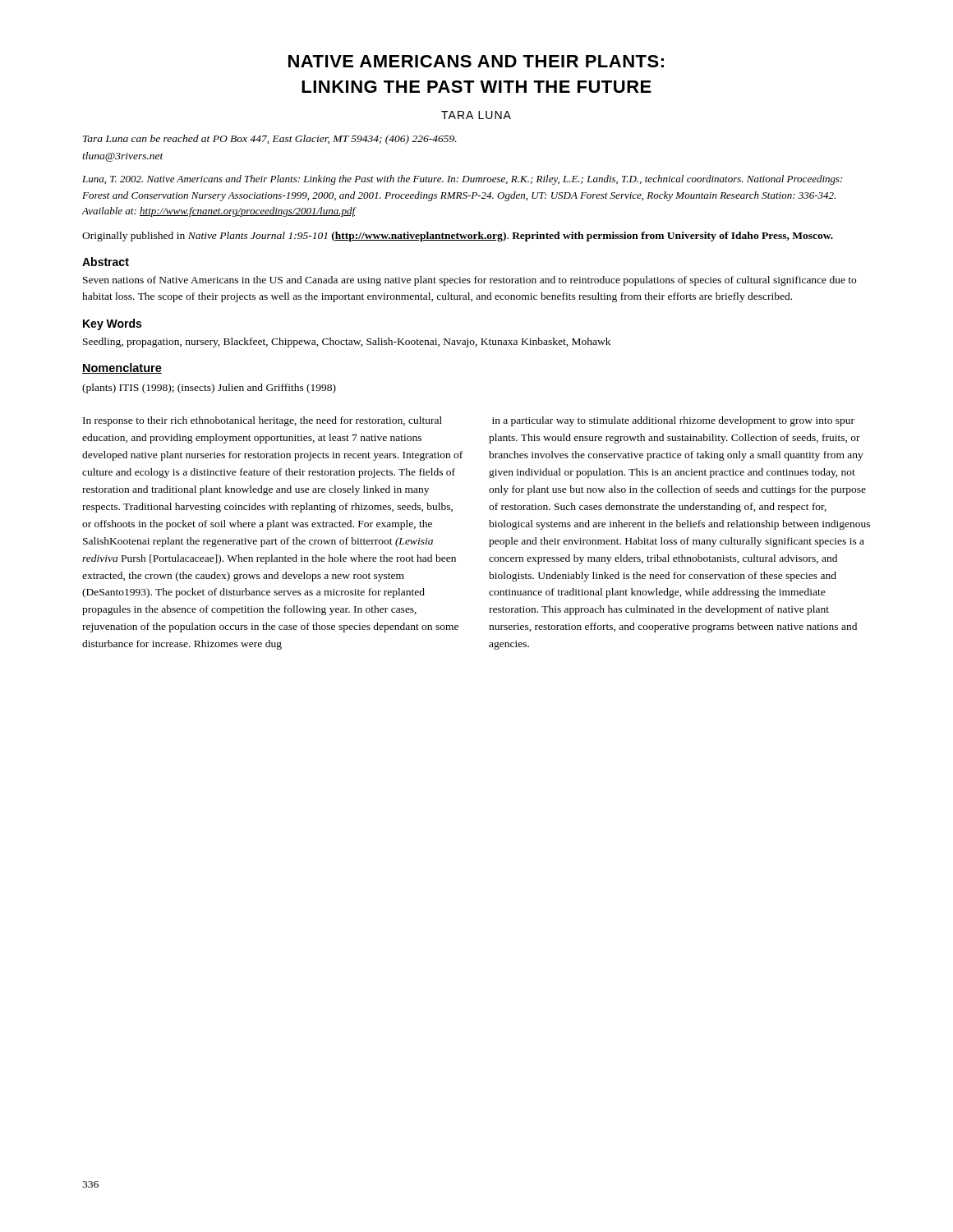
Task: Navigate to the text block starting "(plants) ITIS (1998); (insects) Julien and Griffiths"
Action: point(209,387)
